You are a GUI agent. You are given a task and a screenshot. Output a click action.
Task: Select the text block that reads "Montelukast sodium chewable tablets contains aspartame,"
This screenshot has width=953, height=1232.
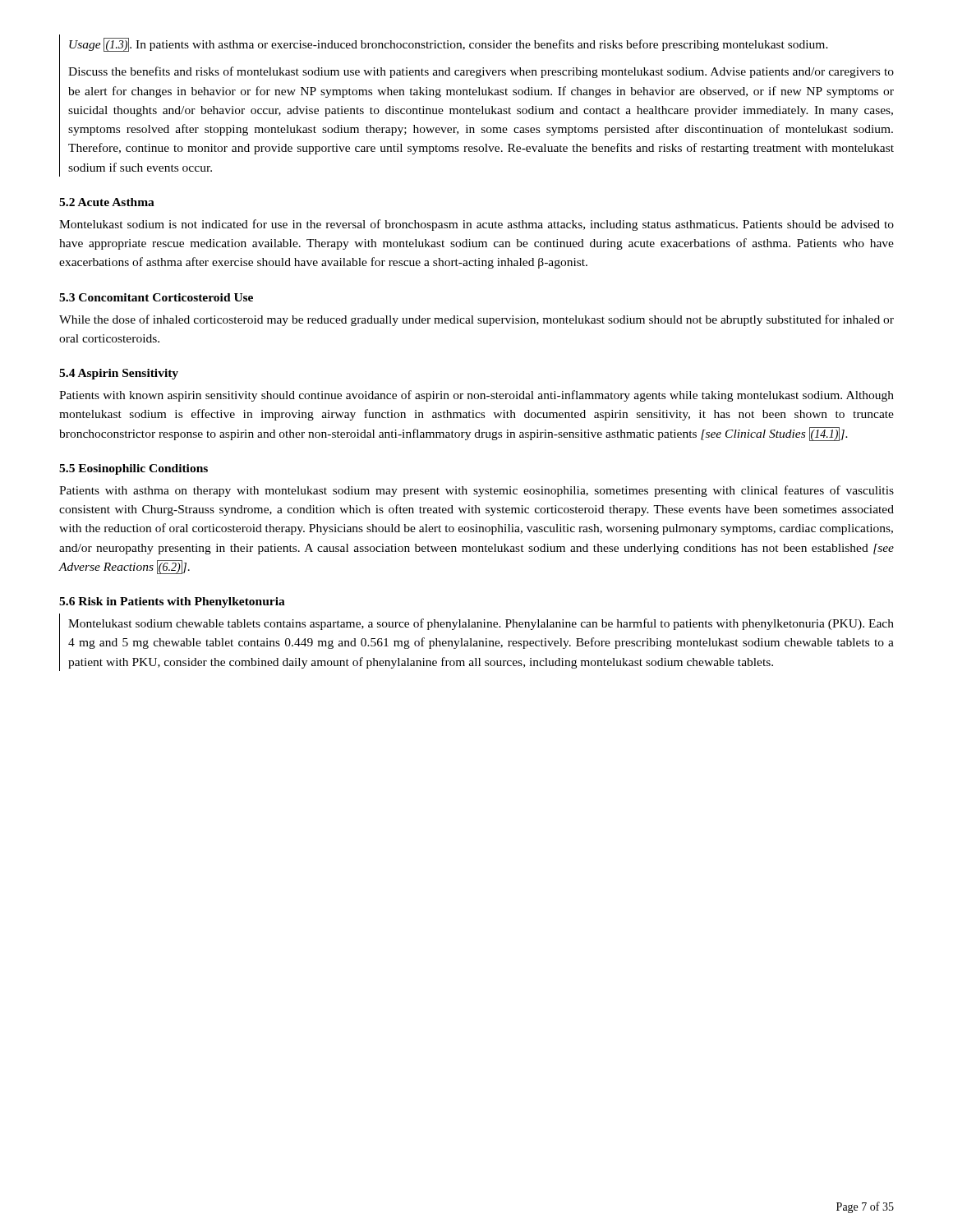coord(481,642)
